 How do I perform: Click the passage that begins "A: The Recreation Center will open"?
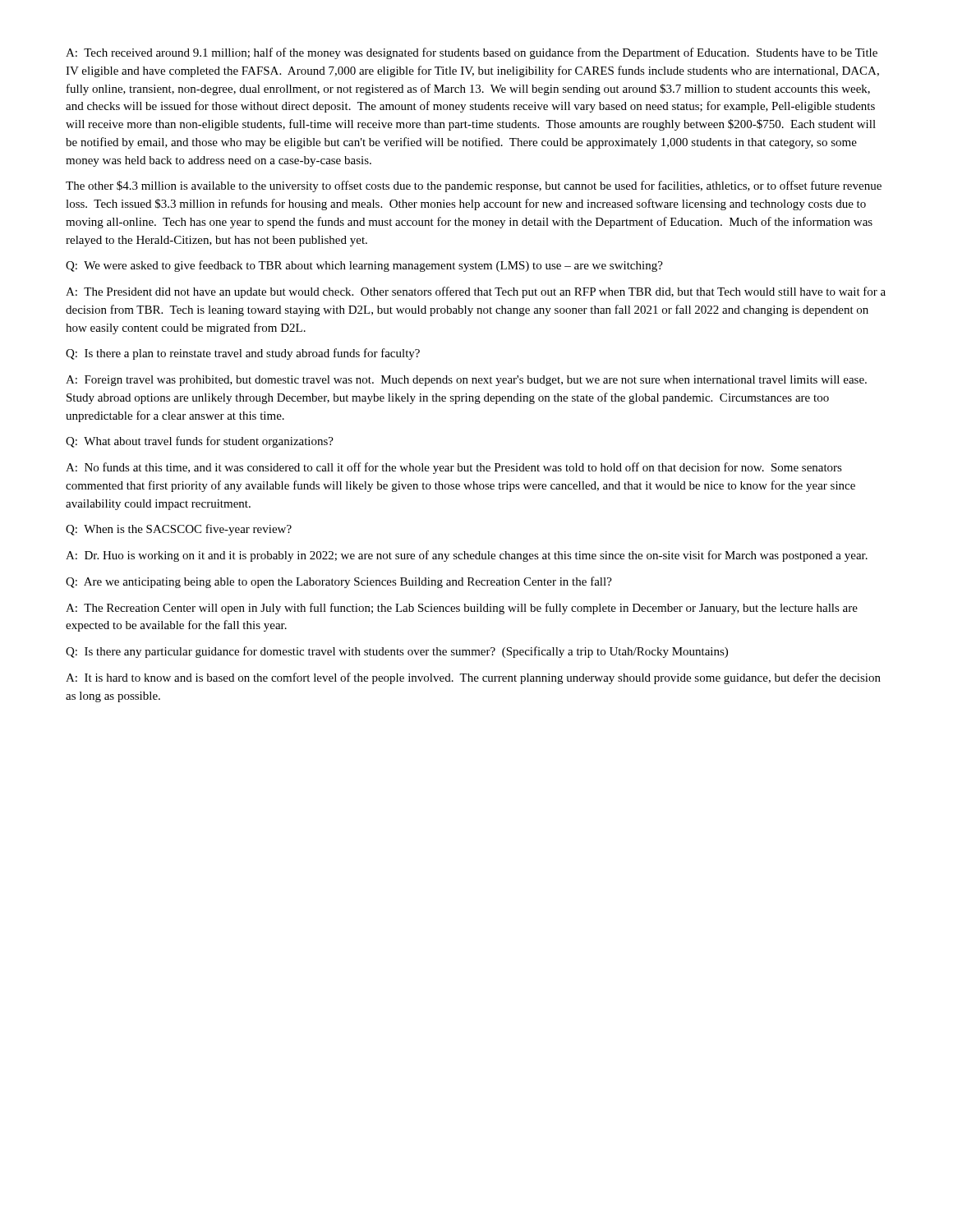pos(462,616)
